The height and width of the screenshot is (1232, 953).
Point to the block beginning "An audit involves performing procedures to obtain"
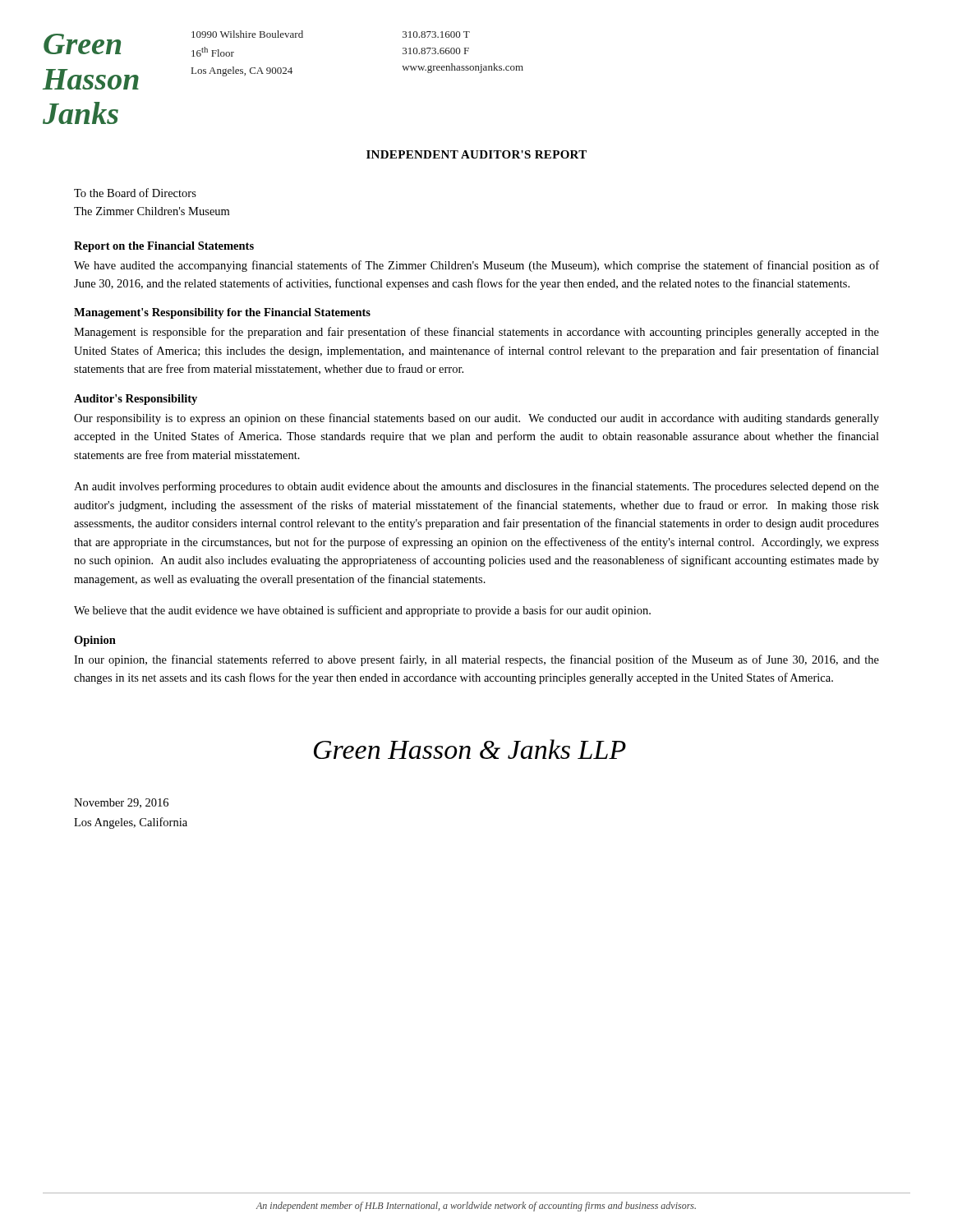(x=476, y=533)
